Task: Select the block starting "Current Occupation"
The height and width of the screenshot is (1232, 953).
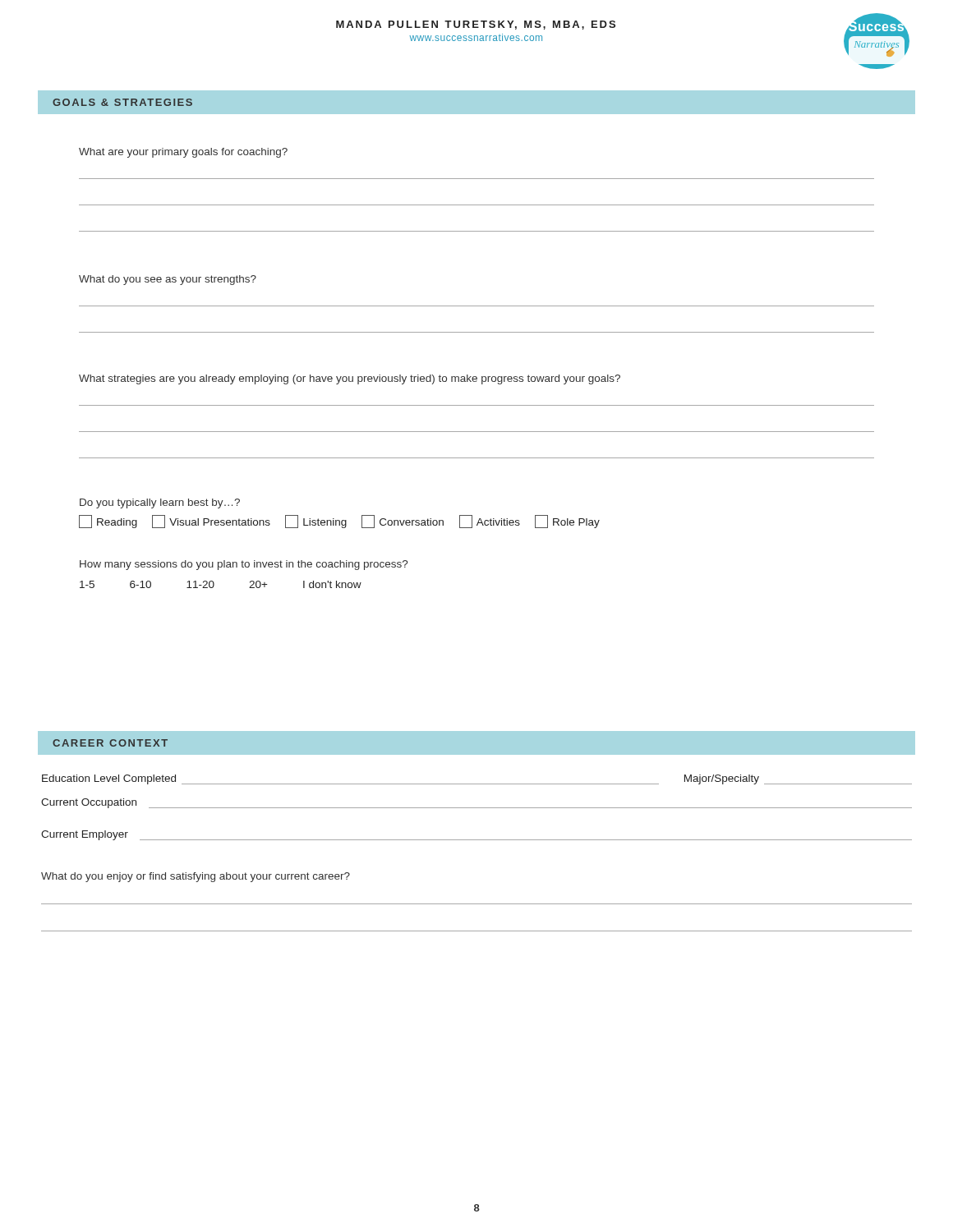Action: [x=476, y=800]
